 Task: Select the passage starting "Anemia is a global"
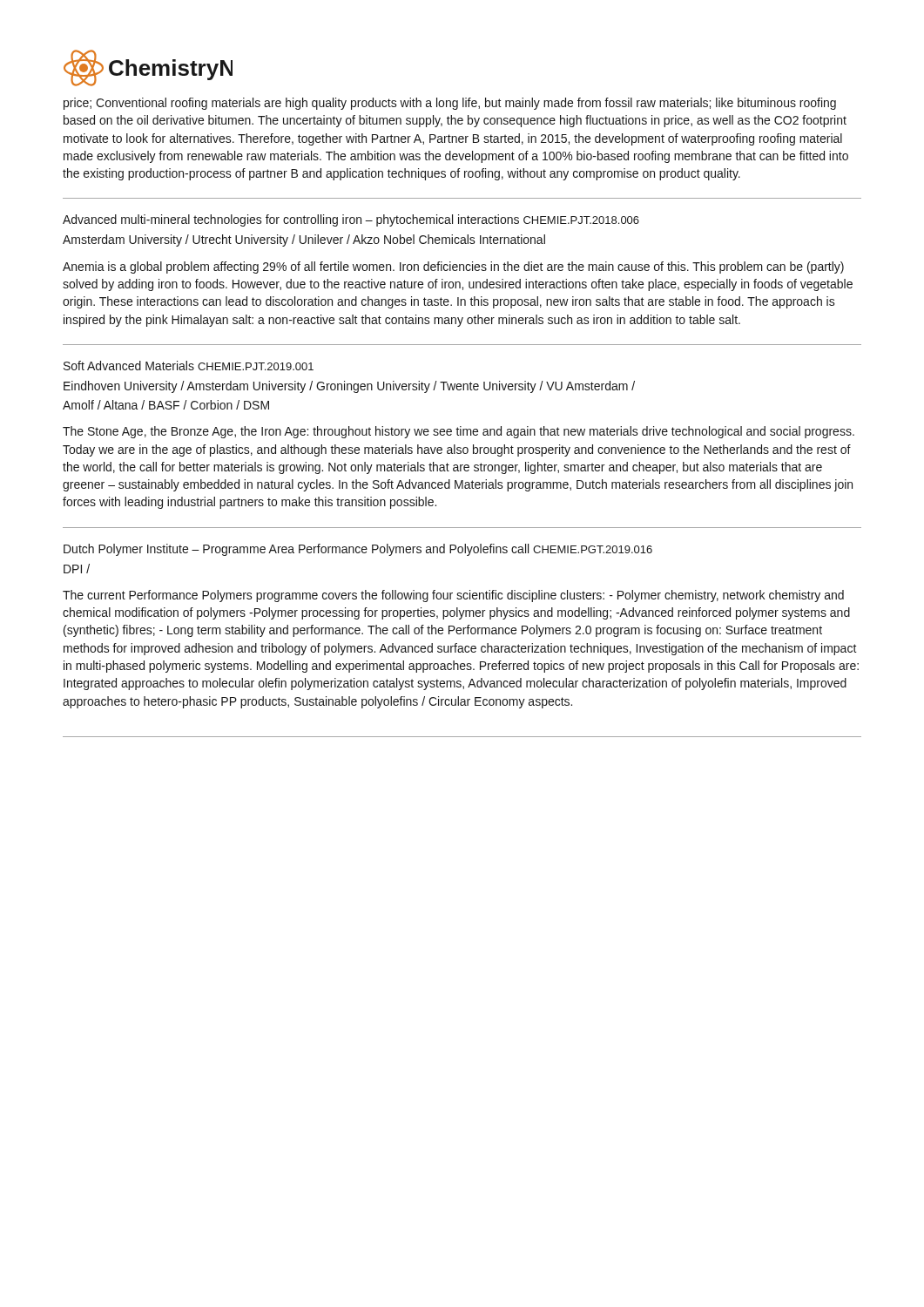(x=462, y=293)
